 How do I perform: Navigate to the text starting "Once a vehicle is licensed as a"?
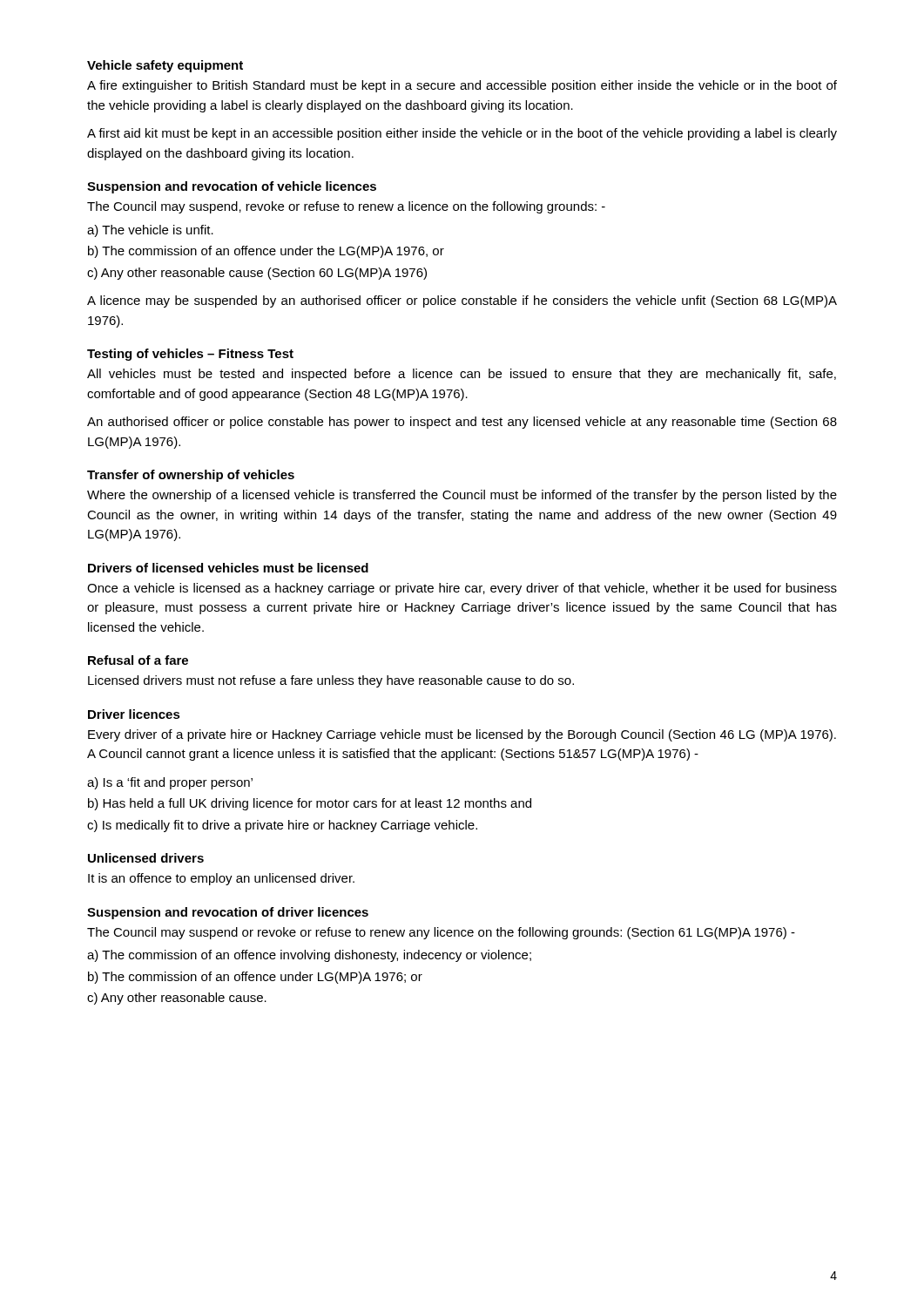point(462,607)
